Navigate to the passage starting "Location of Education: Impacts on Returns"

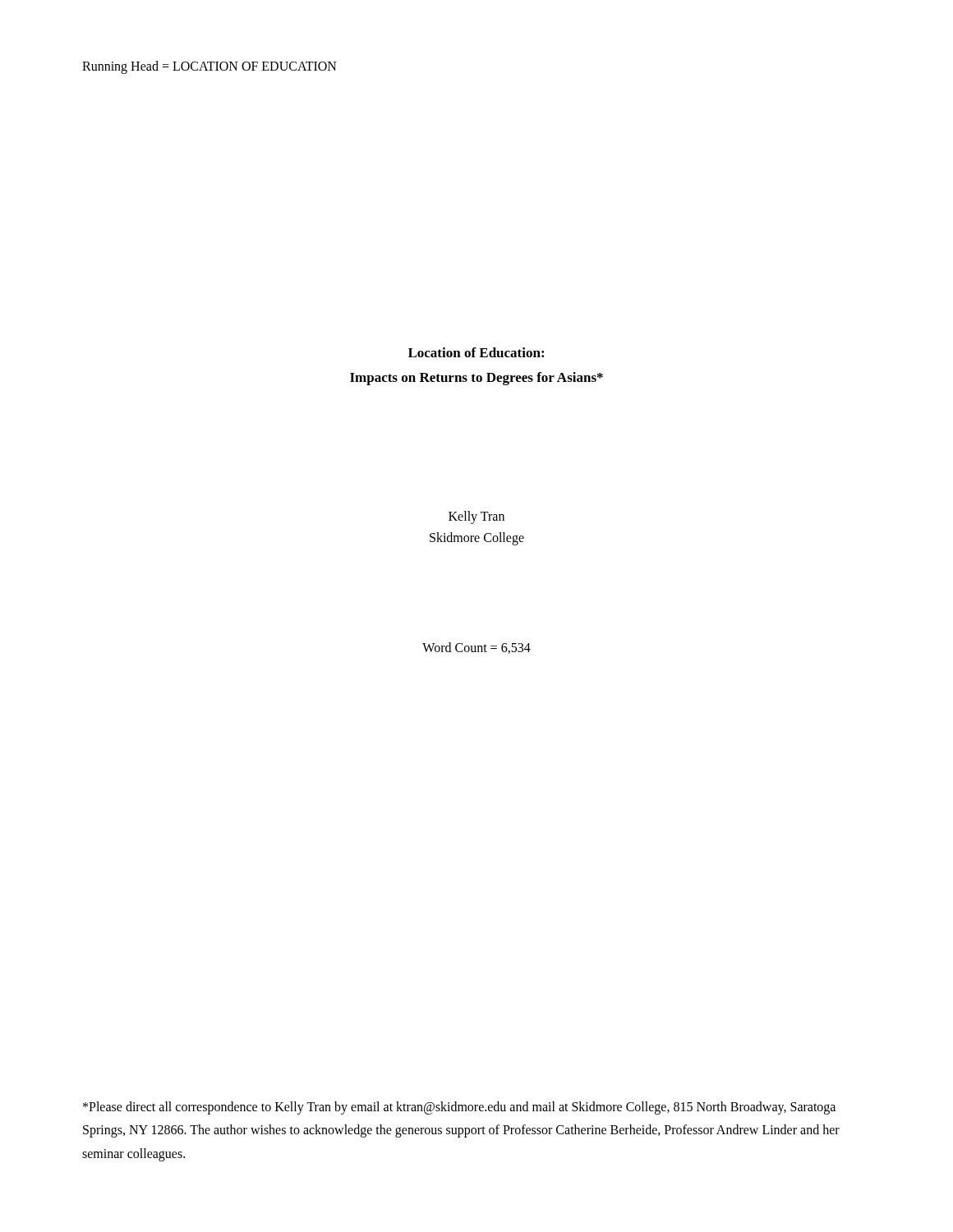(476, 365)
